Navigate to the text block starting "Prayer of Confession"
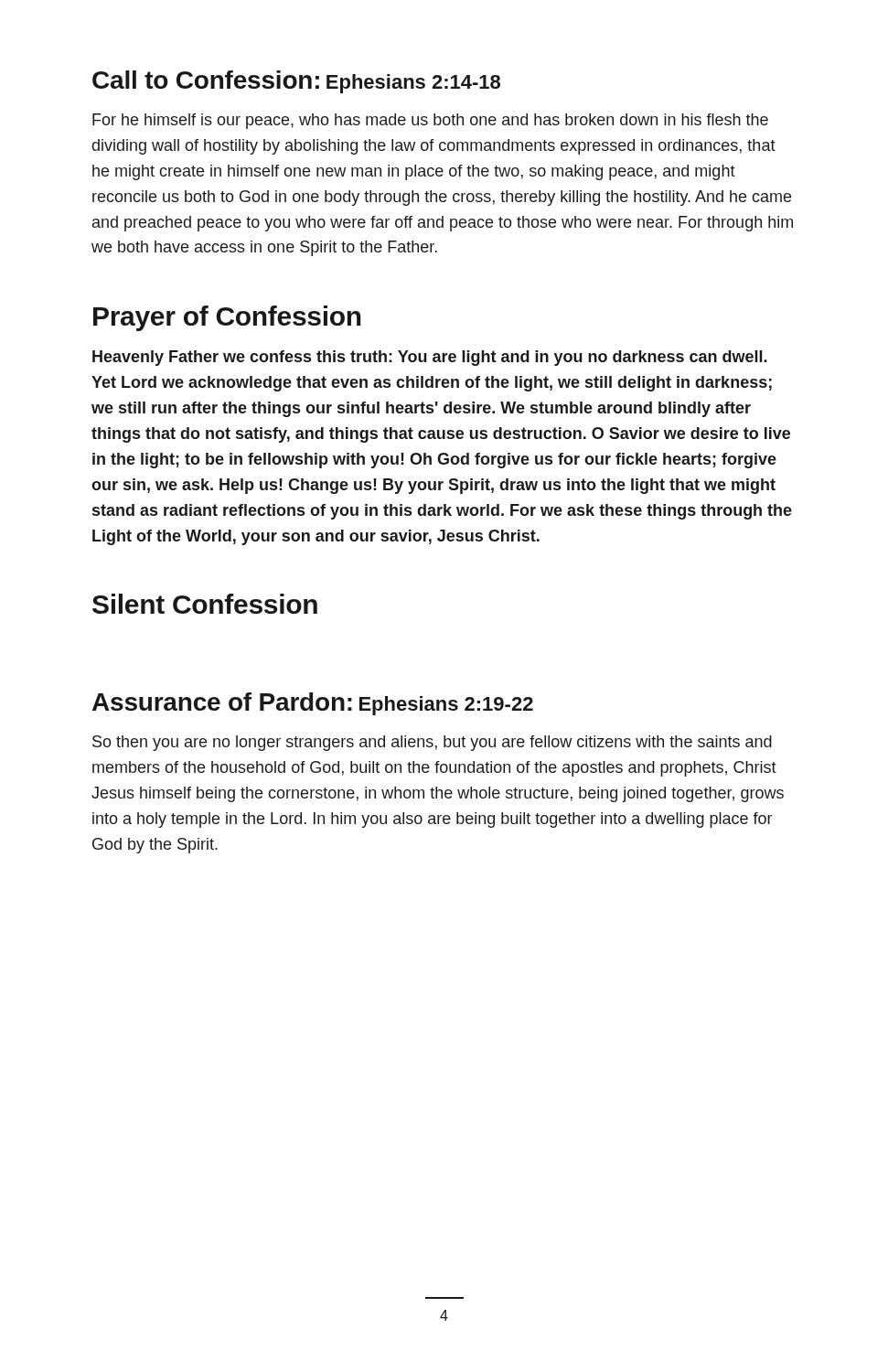 pos(227,316)
